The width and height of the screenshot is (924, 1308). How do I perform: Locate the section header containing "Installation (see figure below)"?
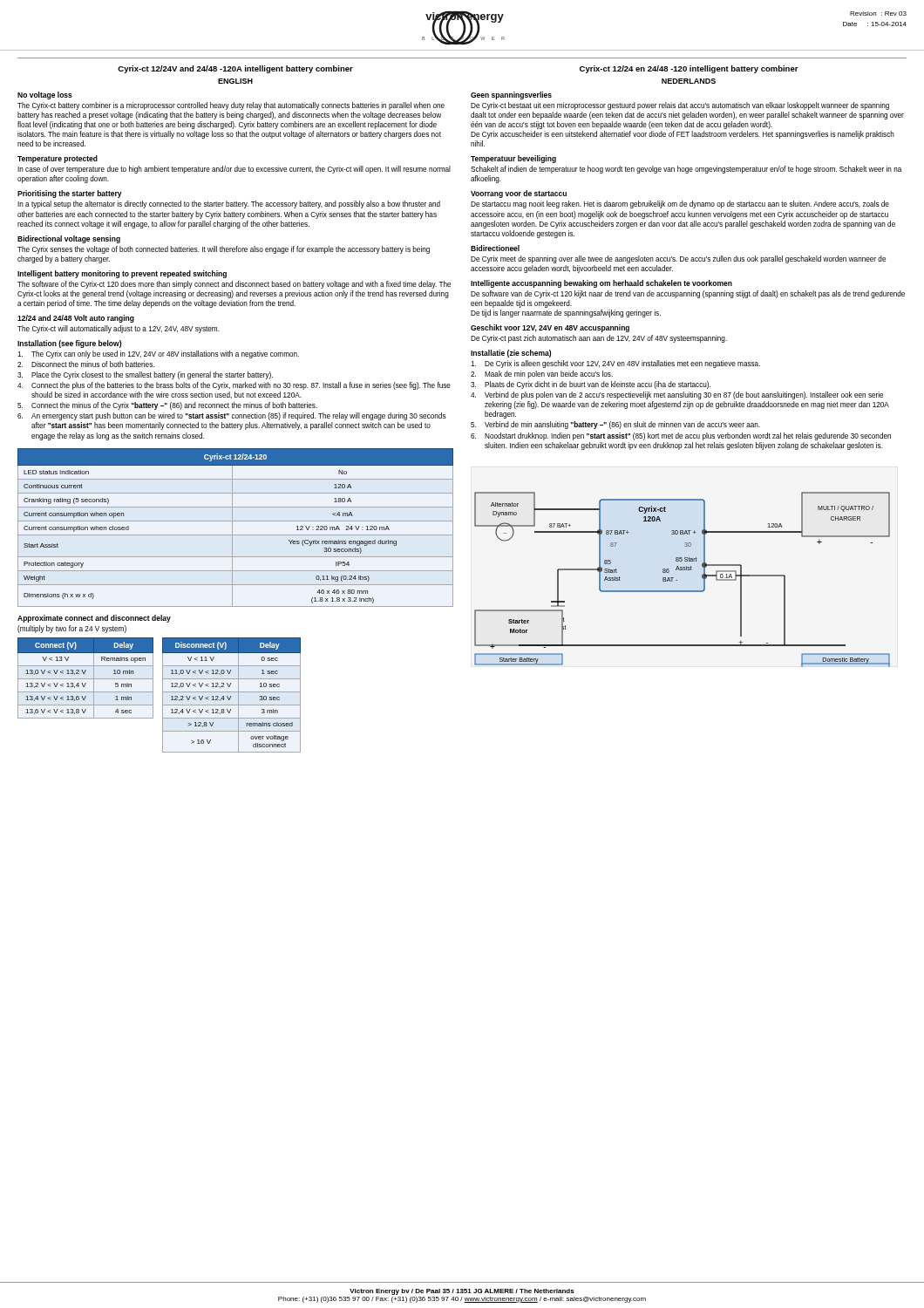pos(70,344)
